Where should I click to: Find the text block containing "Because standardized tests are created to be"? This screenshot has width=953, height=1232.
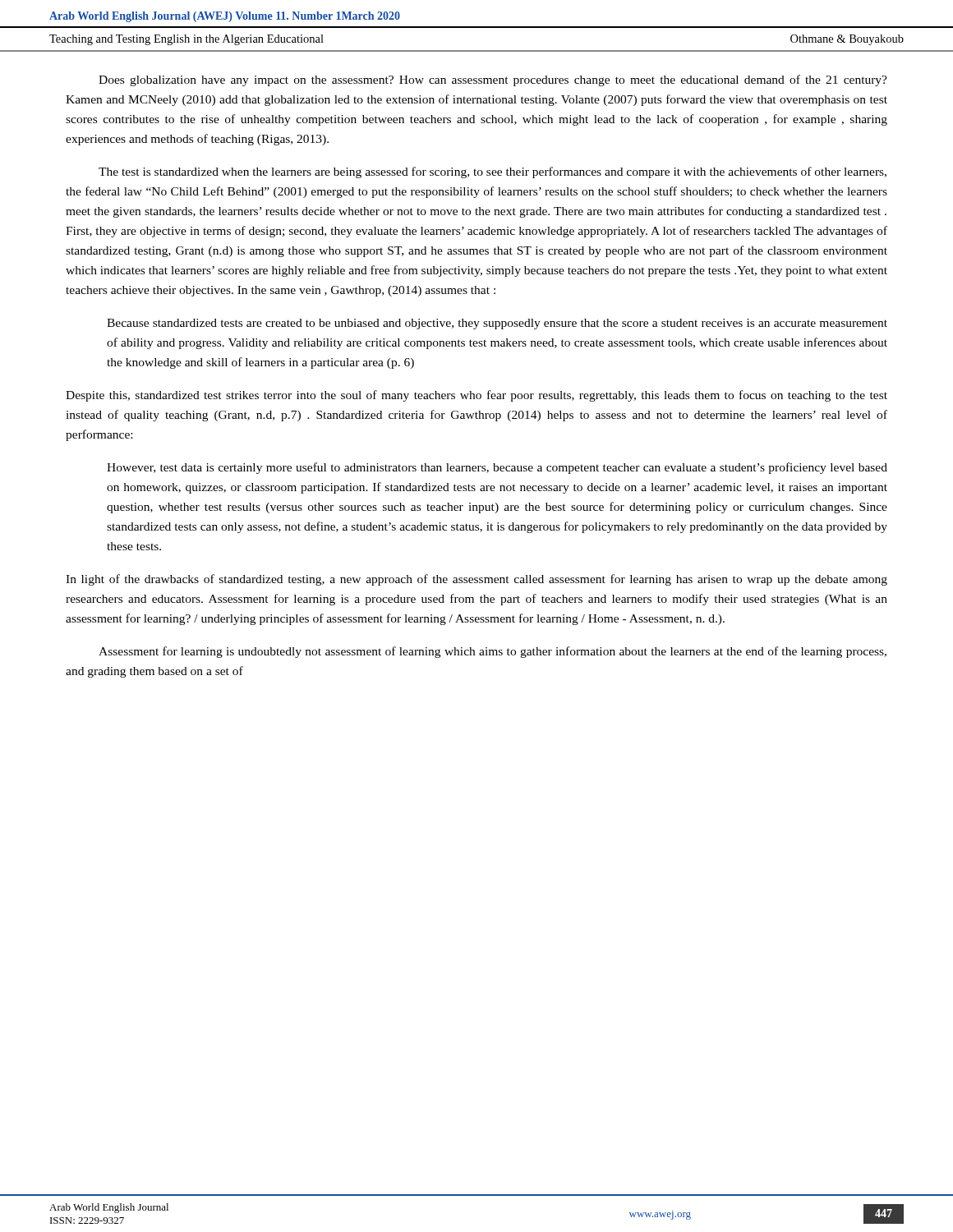[x=497, y=342]
